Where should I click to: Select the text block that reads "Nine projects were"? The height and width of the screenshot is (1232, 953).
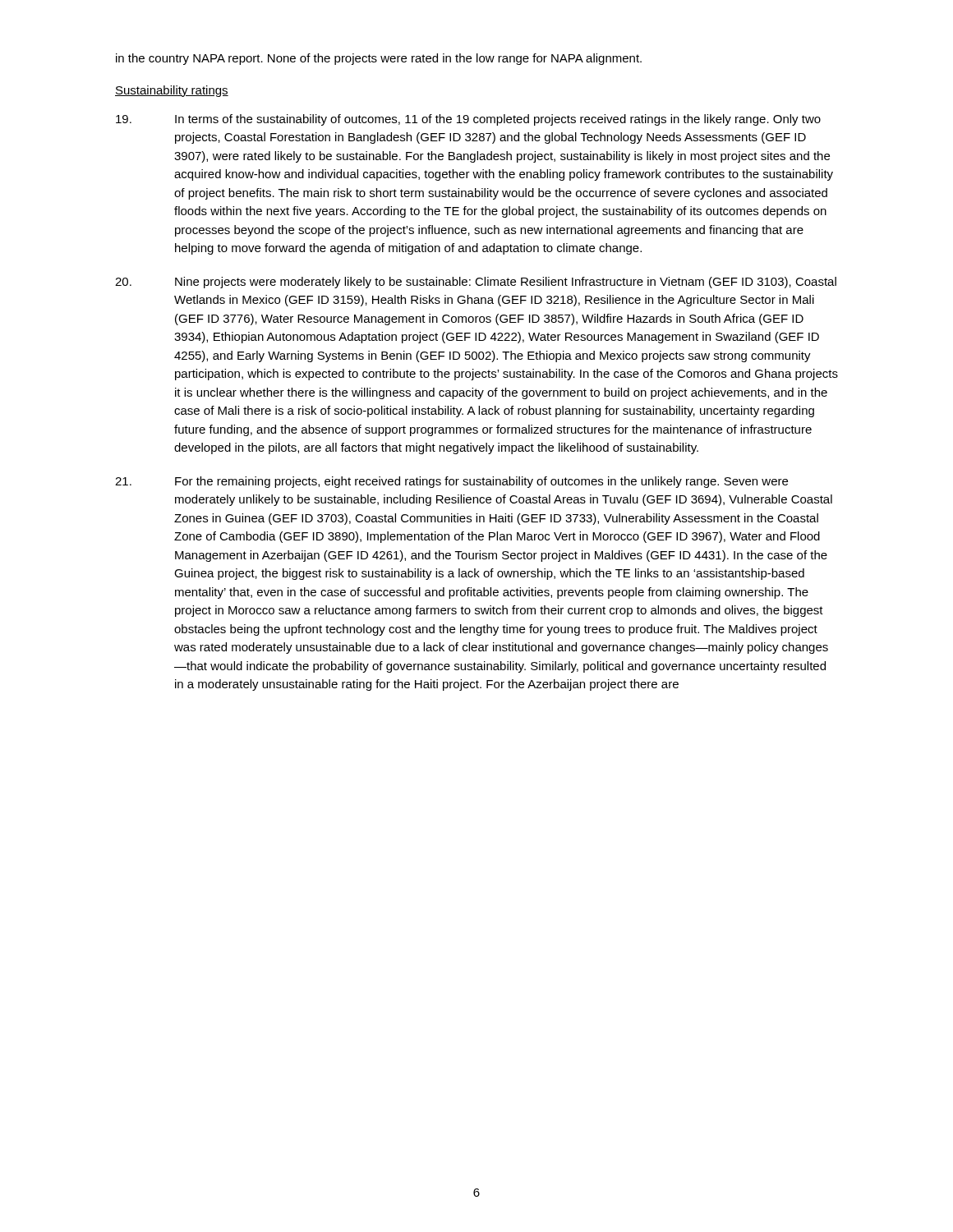point(476,365)
